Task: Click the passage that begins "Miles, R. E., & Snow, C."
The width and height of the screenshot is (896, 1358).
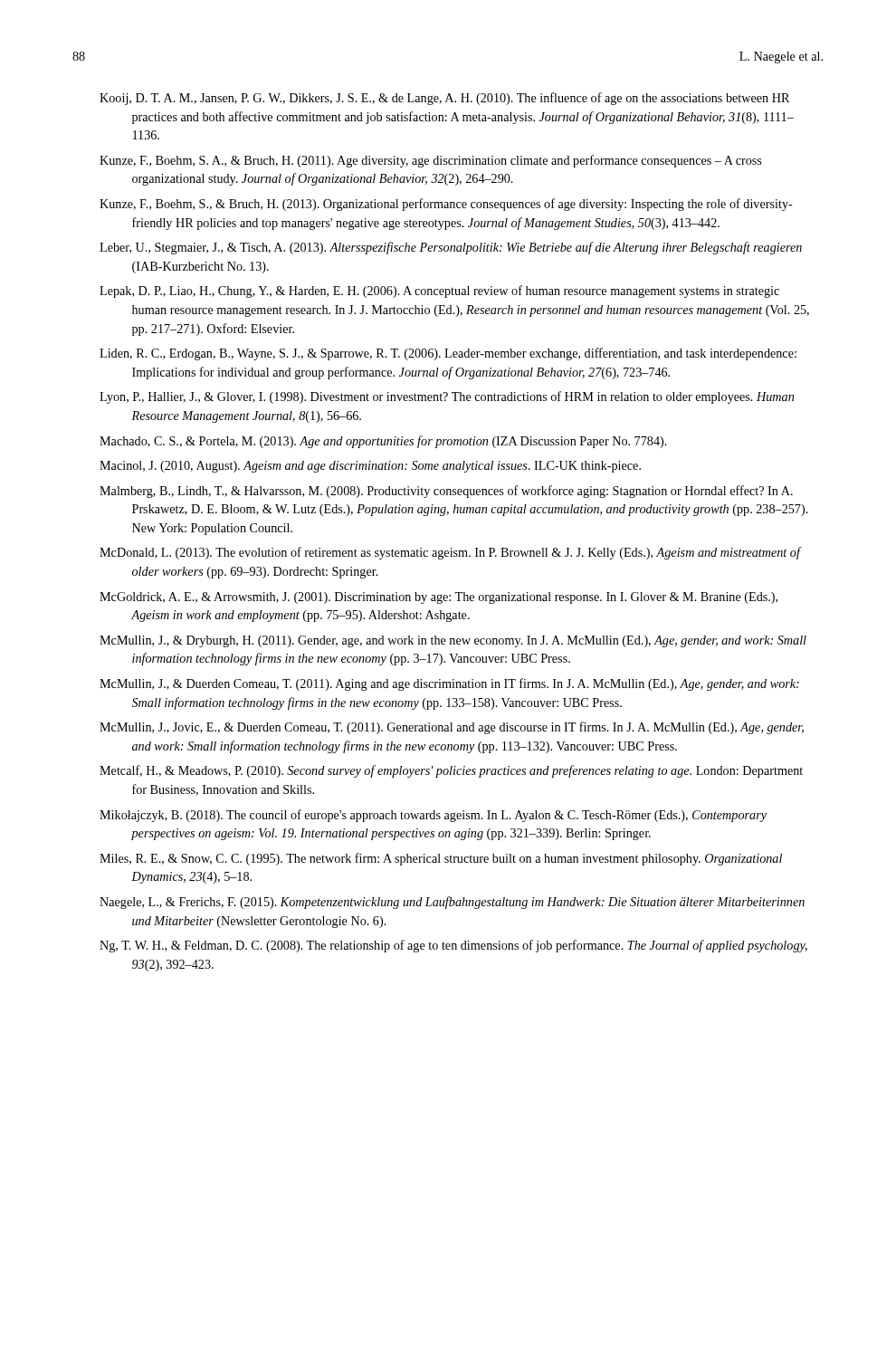Action: [441, 867]
